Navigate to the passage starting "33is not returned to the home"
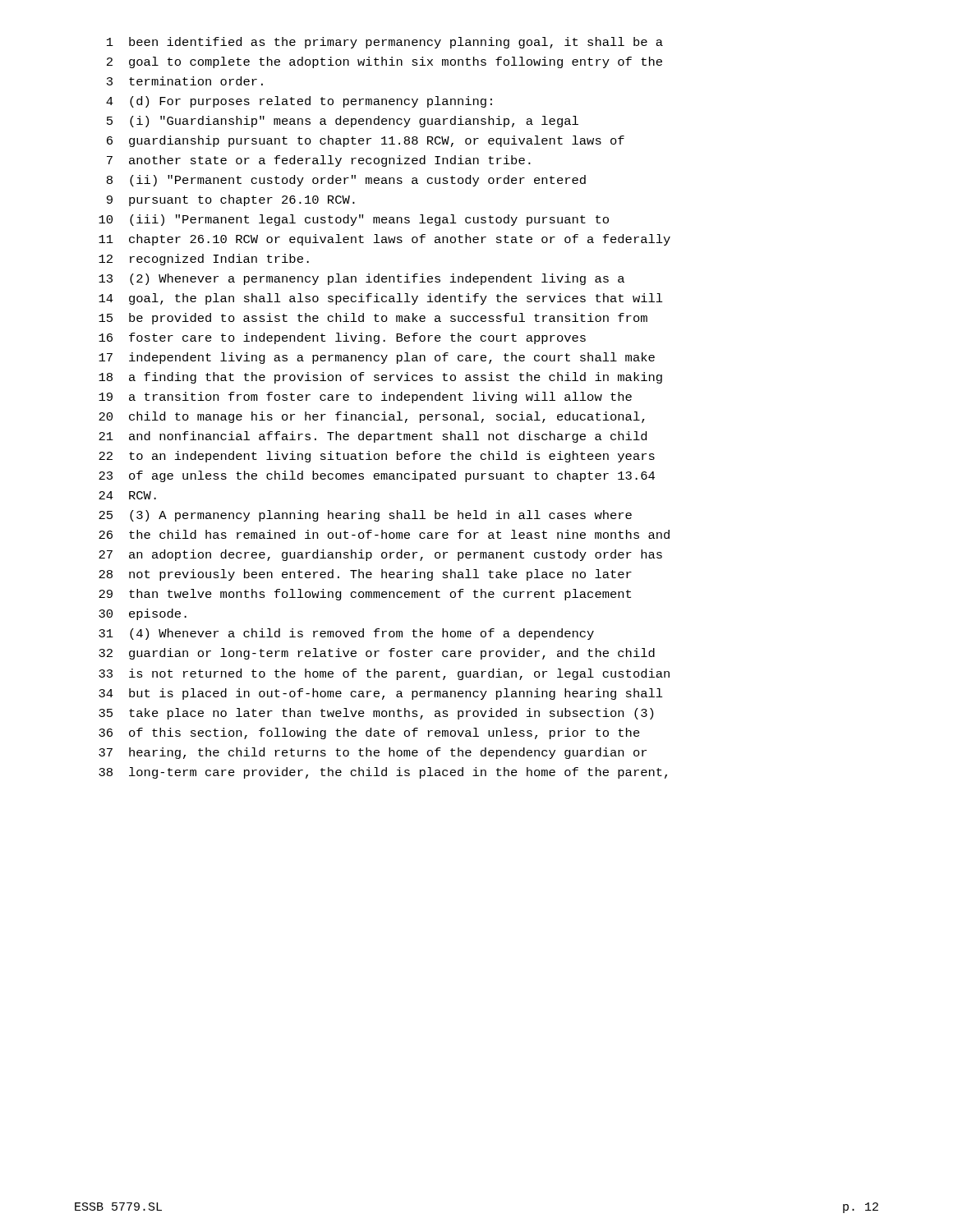The image size is (953, 1232). pyautogui.click(x=476, y=674)
